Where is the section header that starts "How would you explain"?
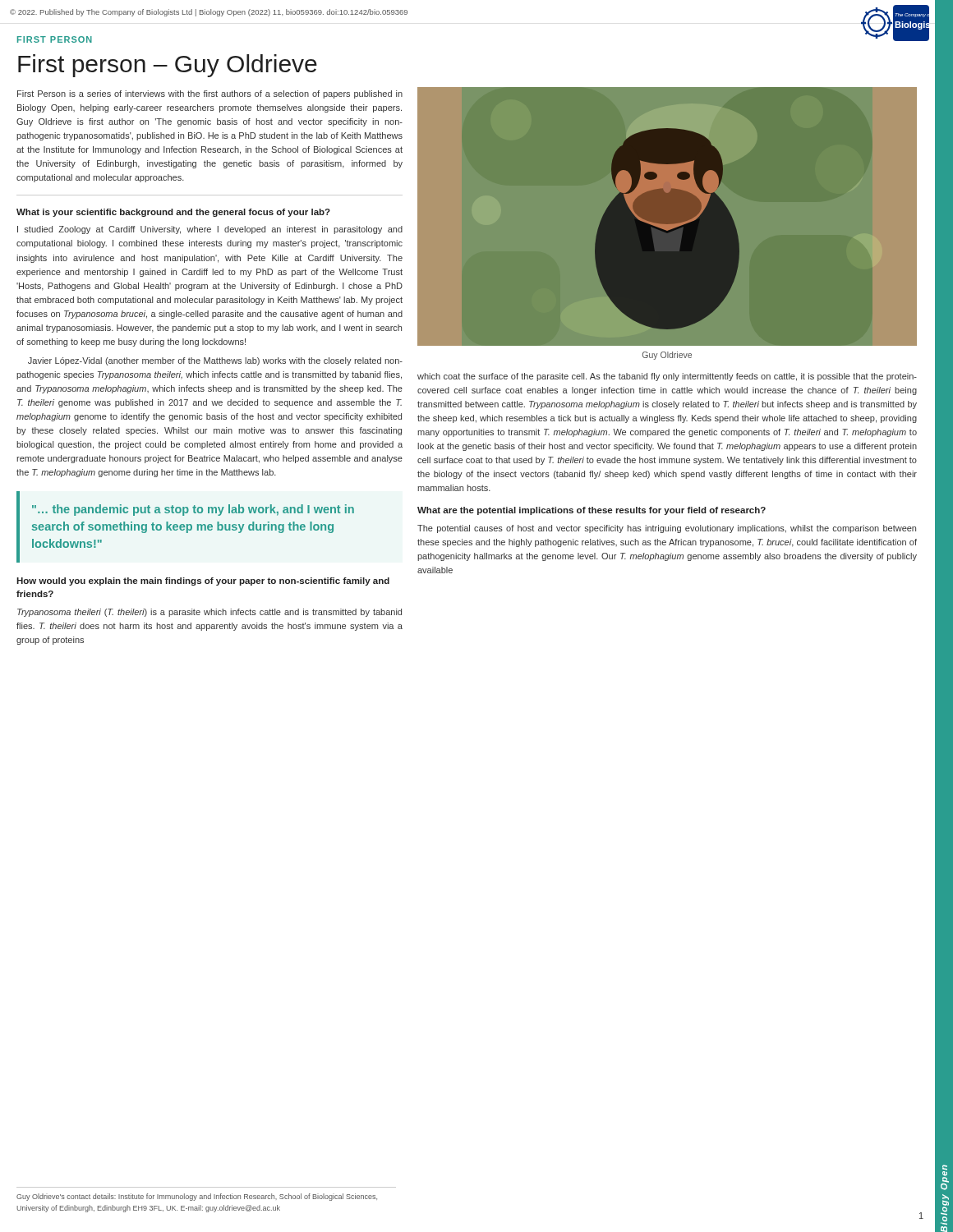The image size is (953, 1232). [x=203, y=588]
